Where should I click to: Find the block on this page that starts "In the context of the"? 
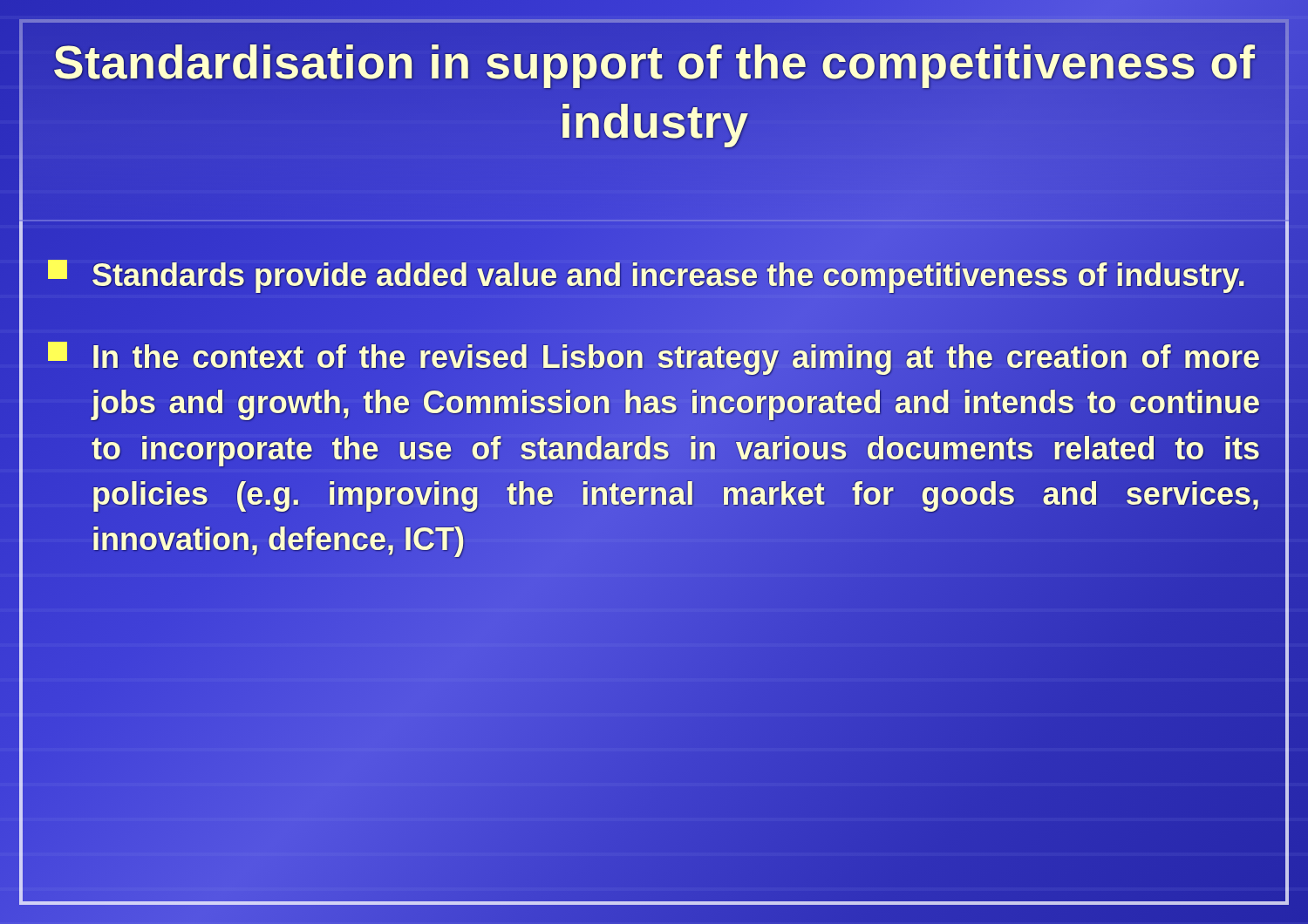click(x=654, y=449)
